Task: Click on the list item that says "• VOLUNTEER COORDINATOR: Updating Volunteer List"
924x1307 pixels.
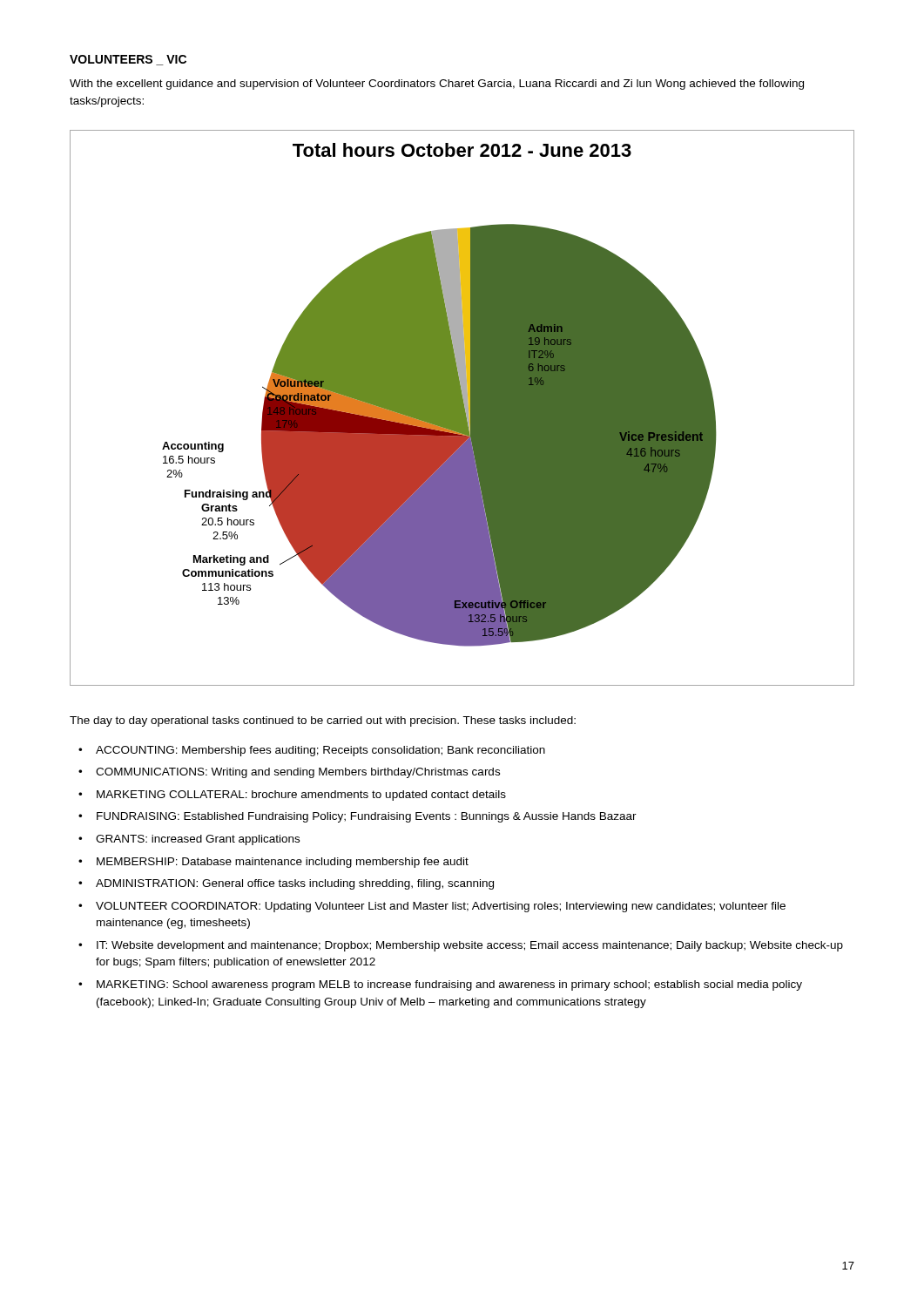Action: tap(432, 913)
